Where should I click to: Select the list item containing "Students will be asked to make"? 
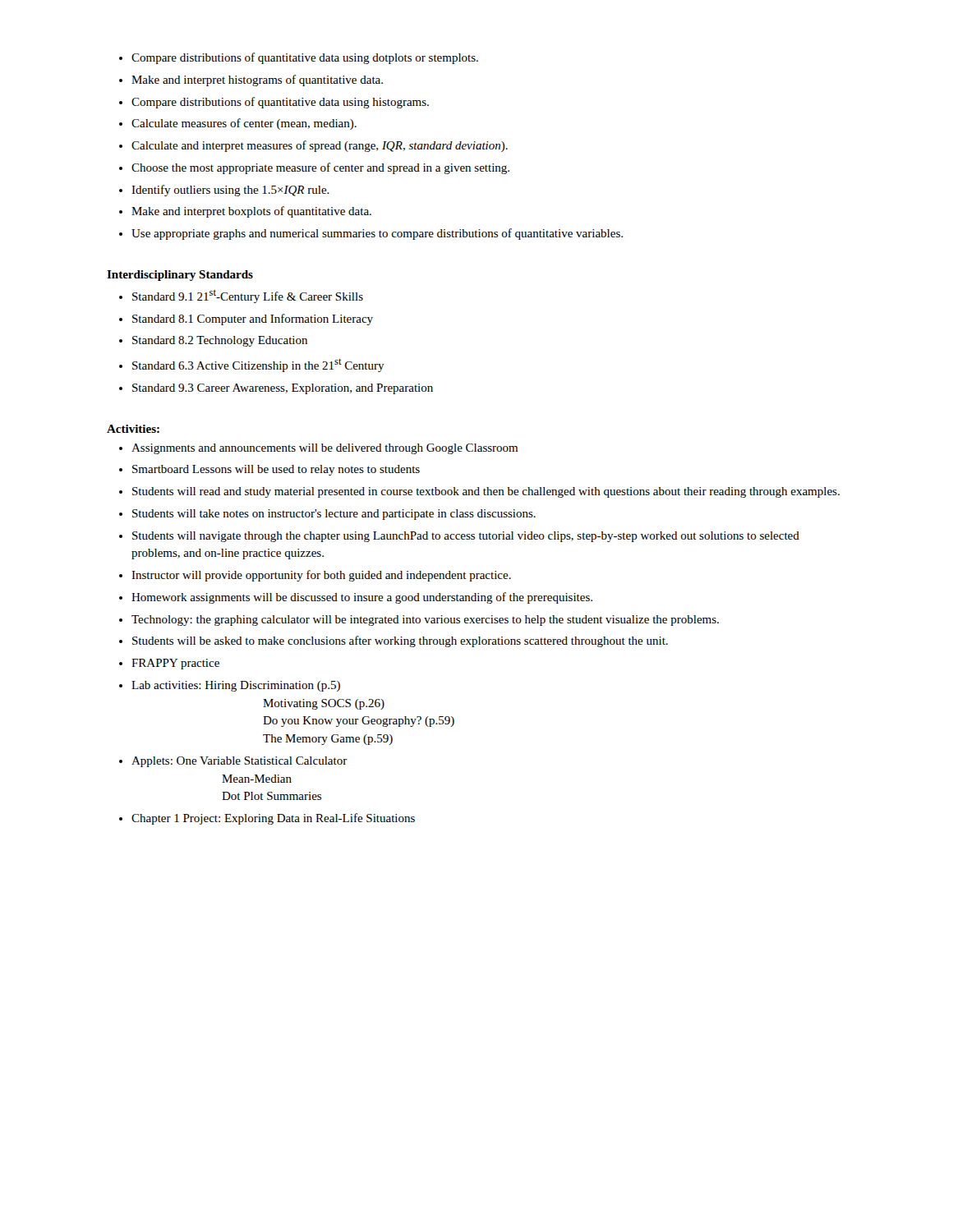coord(400,641)
